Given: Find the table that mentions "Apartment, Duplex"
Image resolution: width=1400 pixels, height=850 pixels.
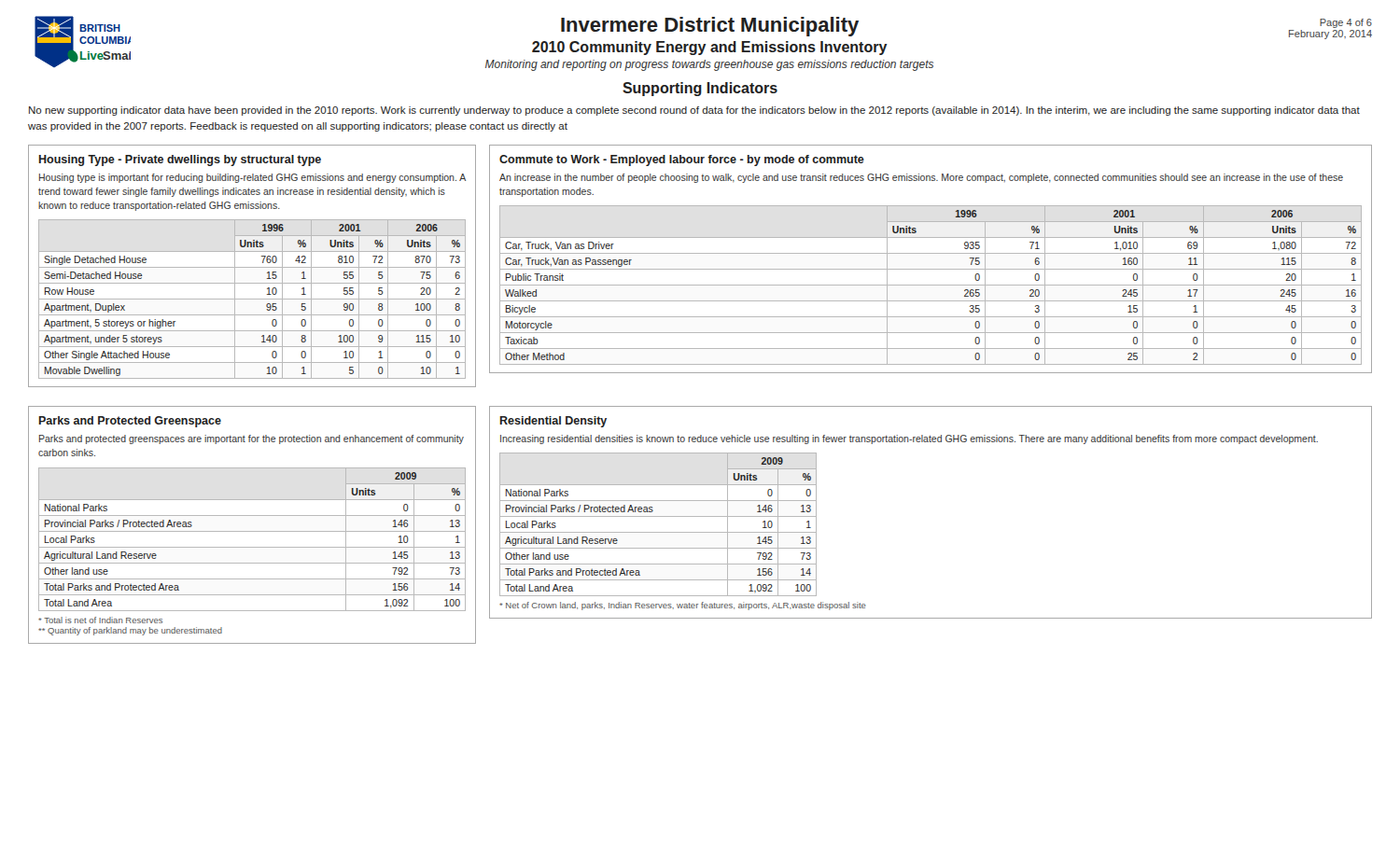Looking at the screenshot, I should click(x=252, y=299).
